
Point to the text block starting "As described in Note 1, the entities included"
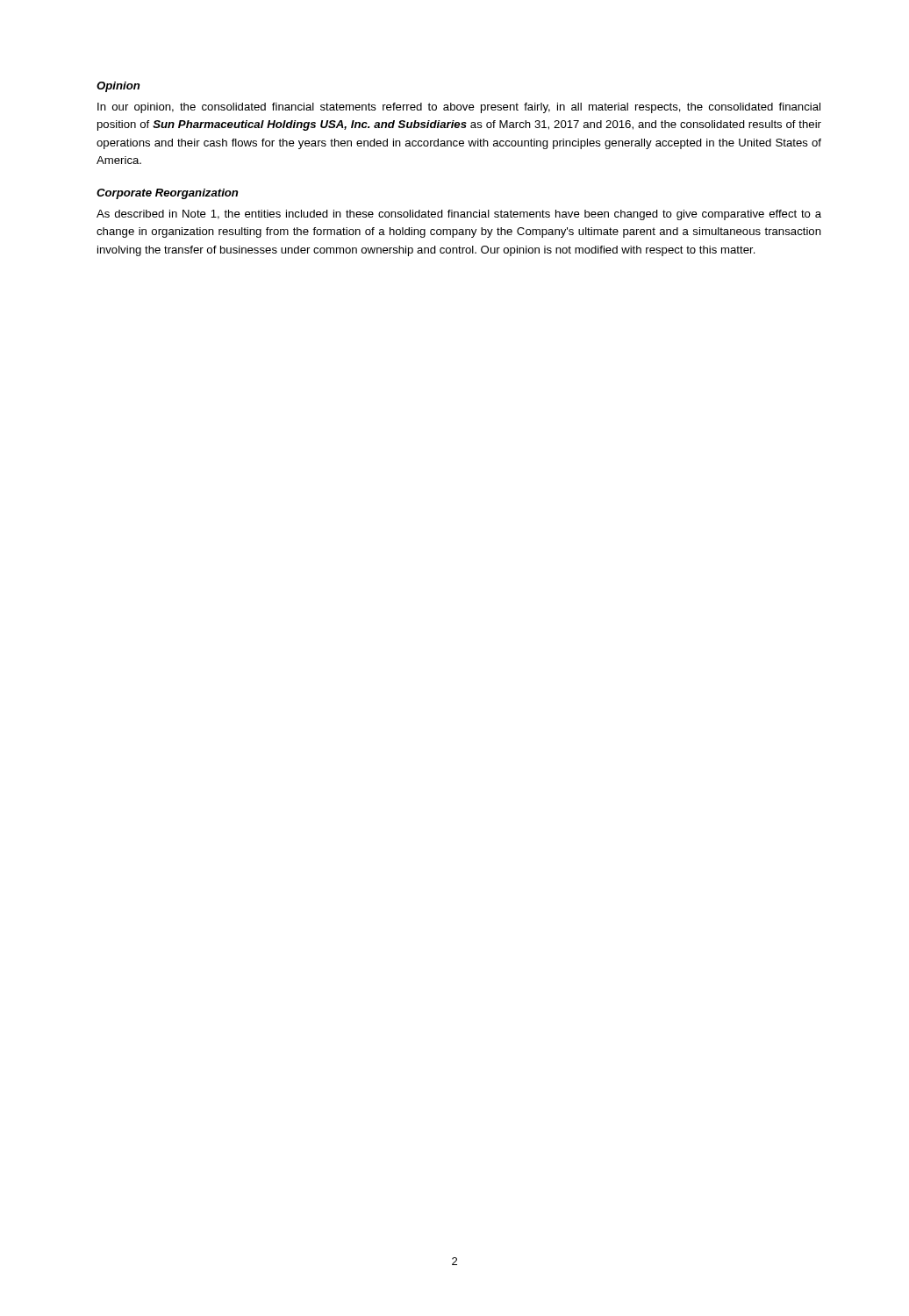point(459,231)
